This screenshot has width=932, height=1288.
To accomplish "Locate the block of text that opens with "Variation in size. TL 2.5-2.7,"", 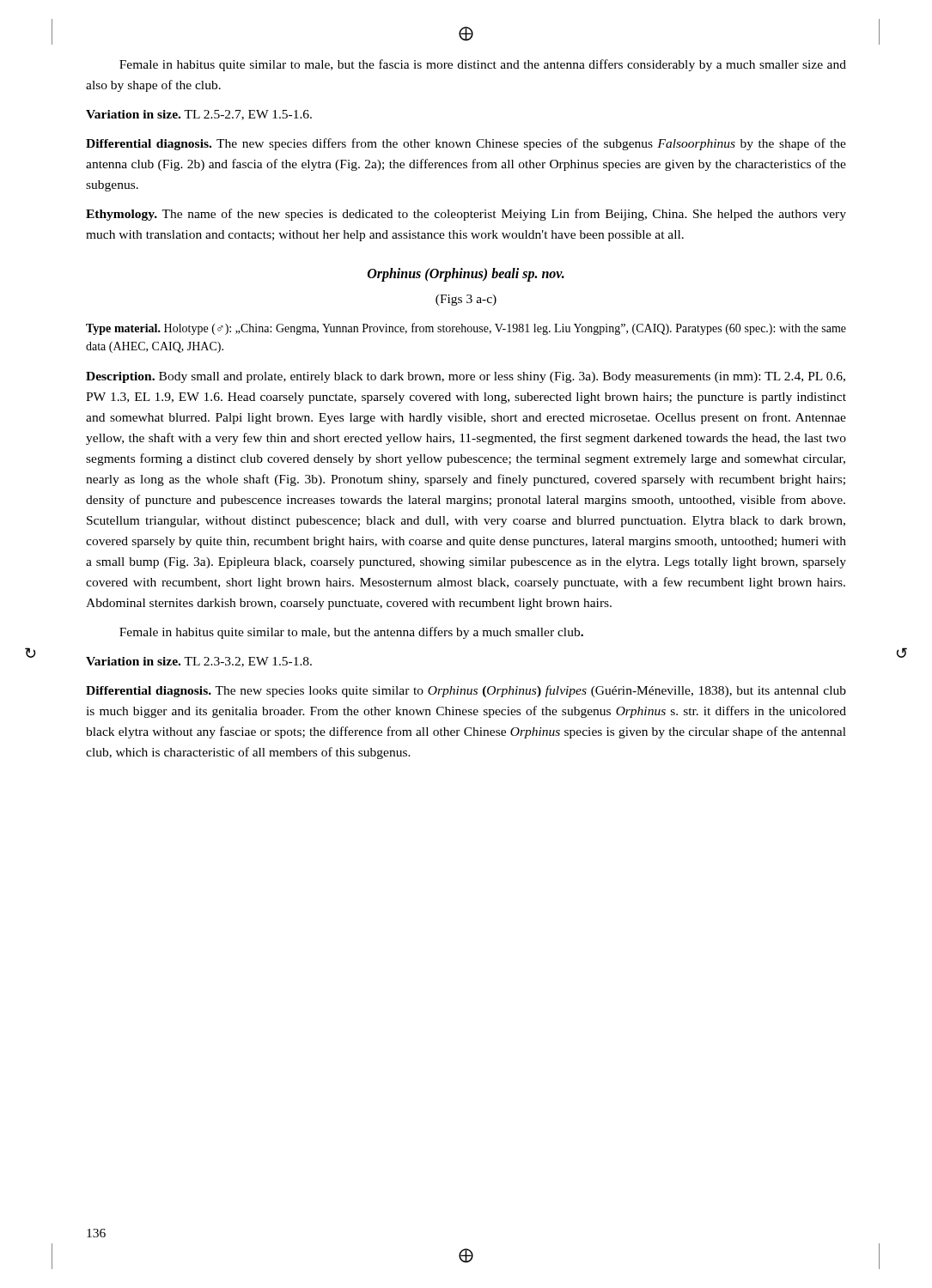I will click(x=199, y=115).
